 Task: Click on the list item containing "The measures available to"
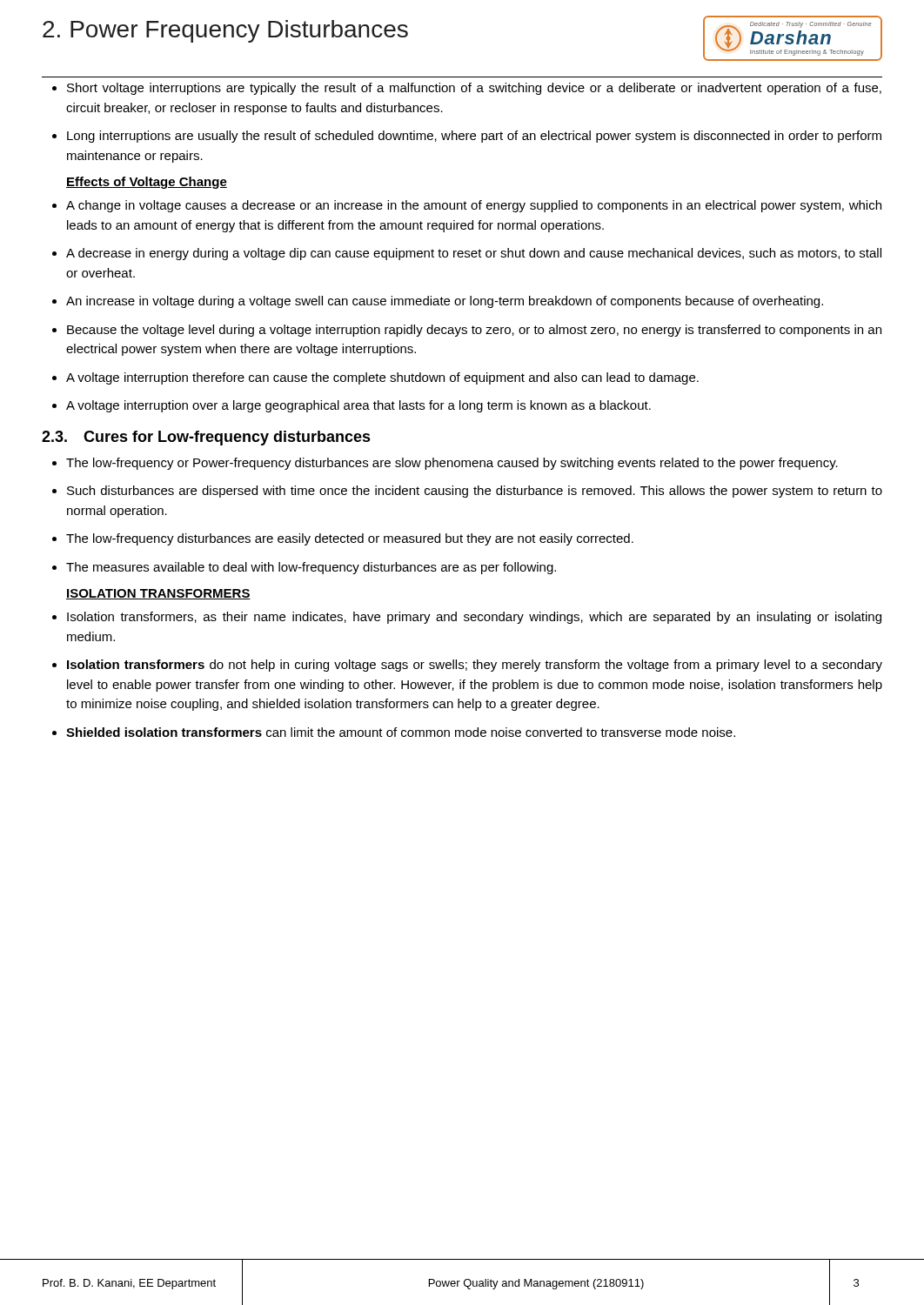click(312, 566)
